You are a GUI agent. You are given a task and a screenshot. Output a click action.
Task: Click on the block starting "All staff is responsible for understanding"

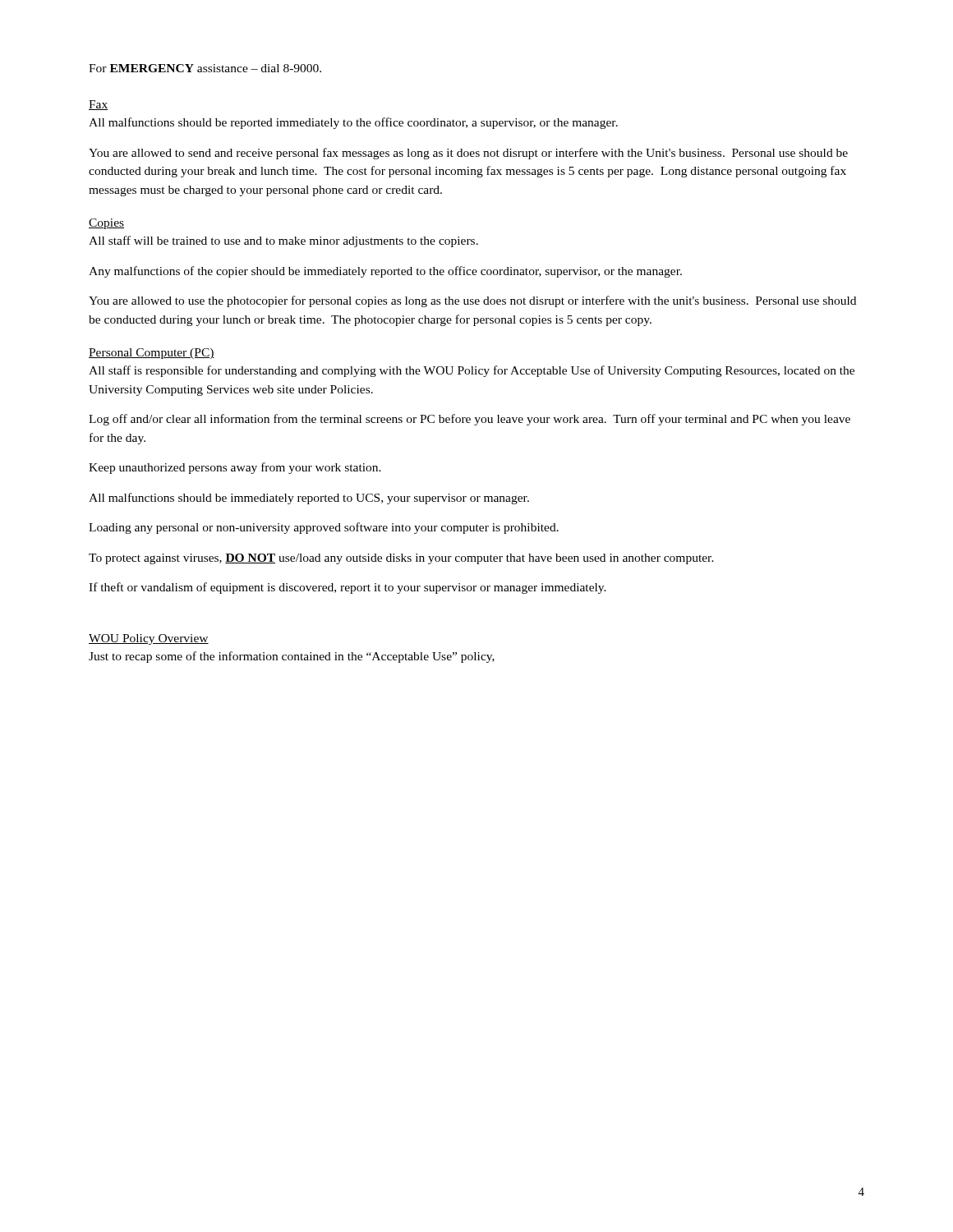pos(472,379)
